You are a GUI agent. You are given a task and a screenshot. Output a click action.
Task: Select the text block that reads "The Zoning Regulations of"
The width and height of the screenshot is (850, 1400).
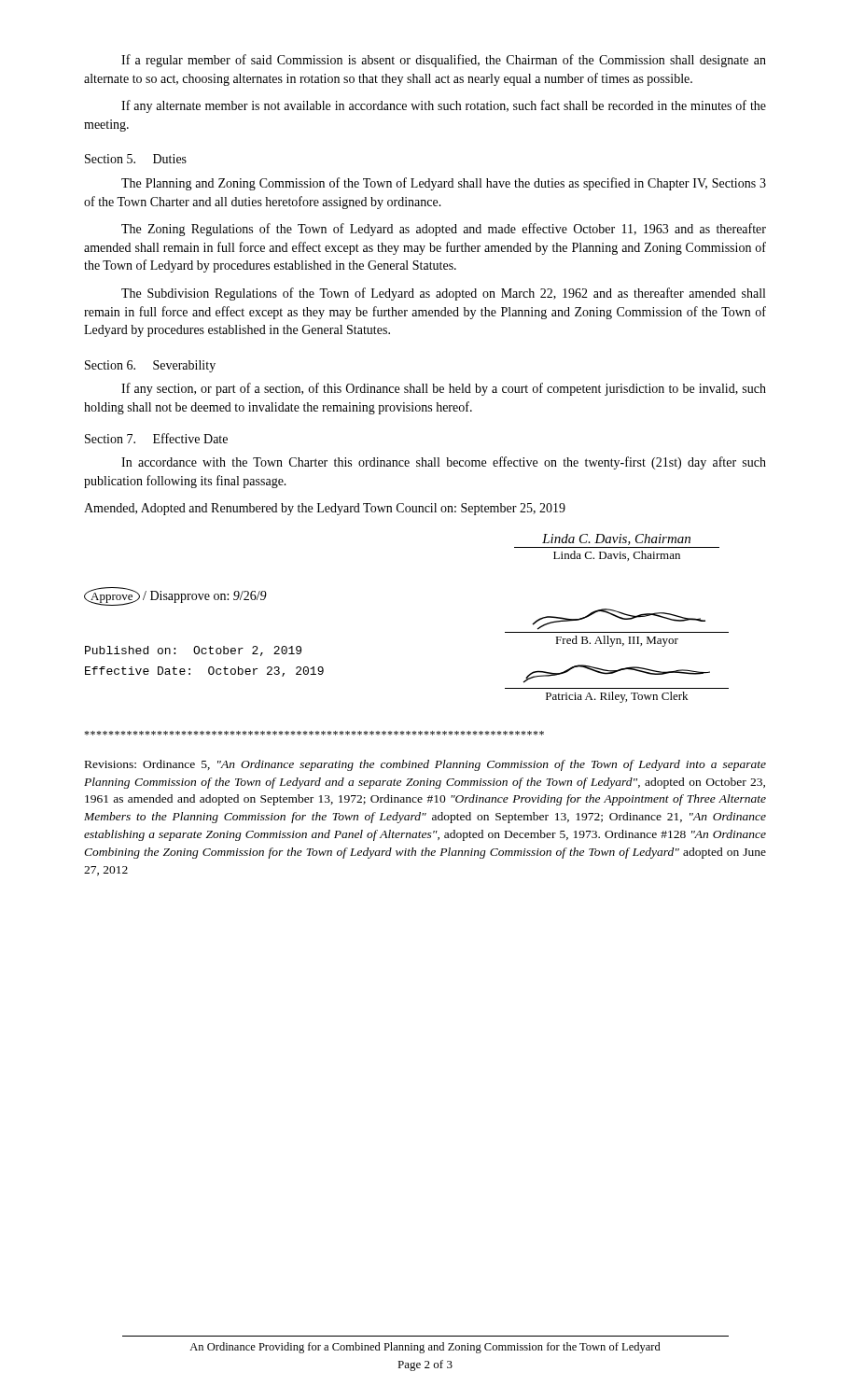(x=425, y=248)
